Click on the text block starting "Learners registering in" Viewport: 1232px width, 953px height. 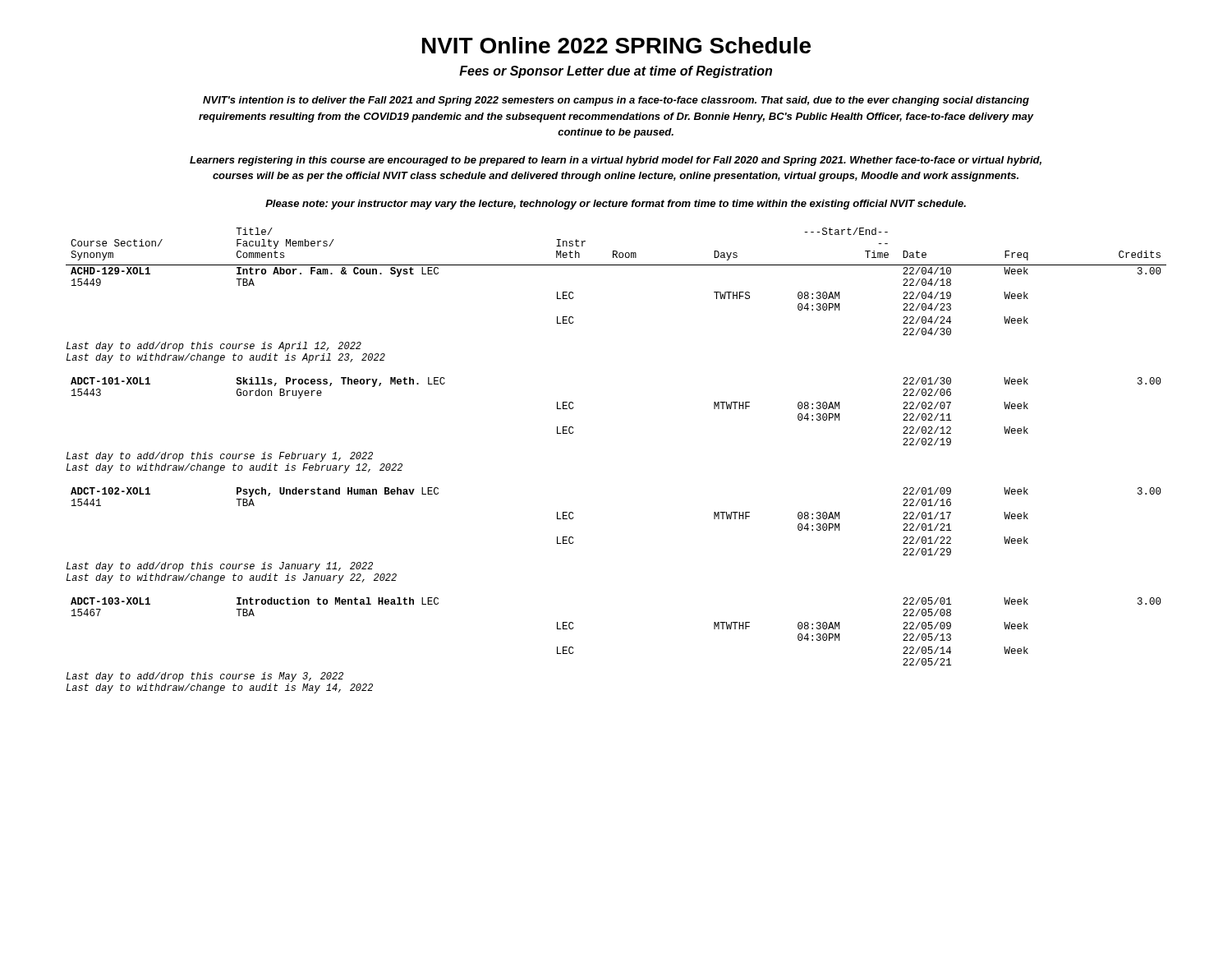pyautogui.click(x=616, y=167)
